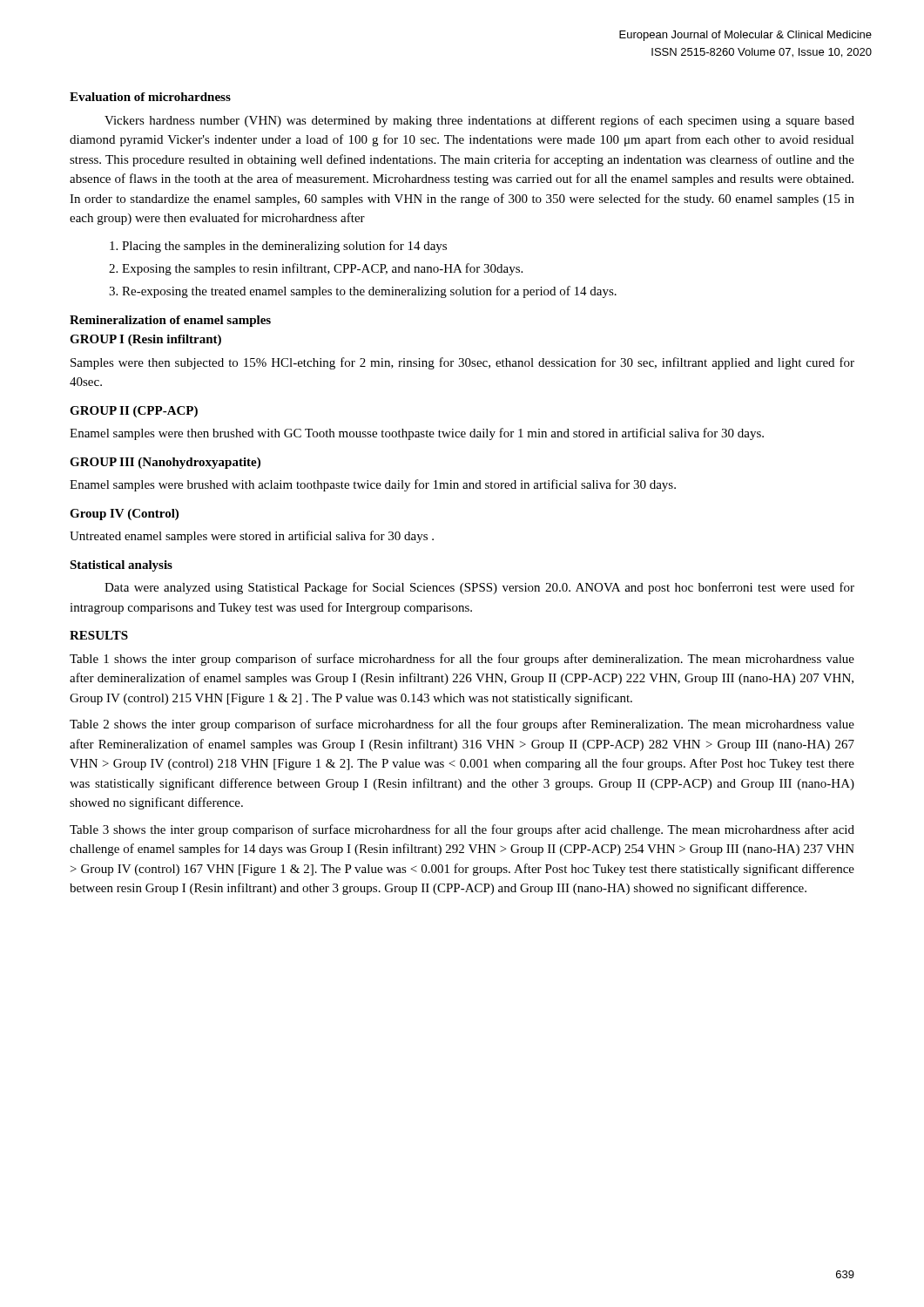Point to the text starting "GROUP II (CPP-ACP)"
Viewport: 924px width, 1307px height.
134,410
